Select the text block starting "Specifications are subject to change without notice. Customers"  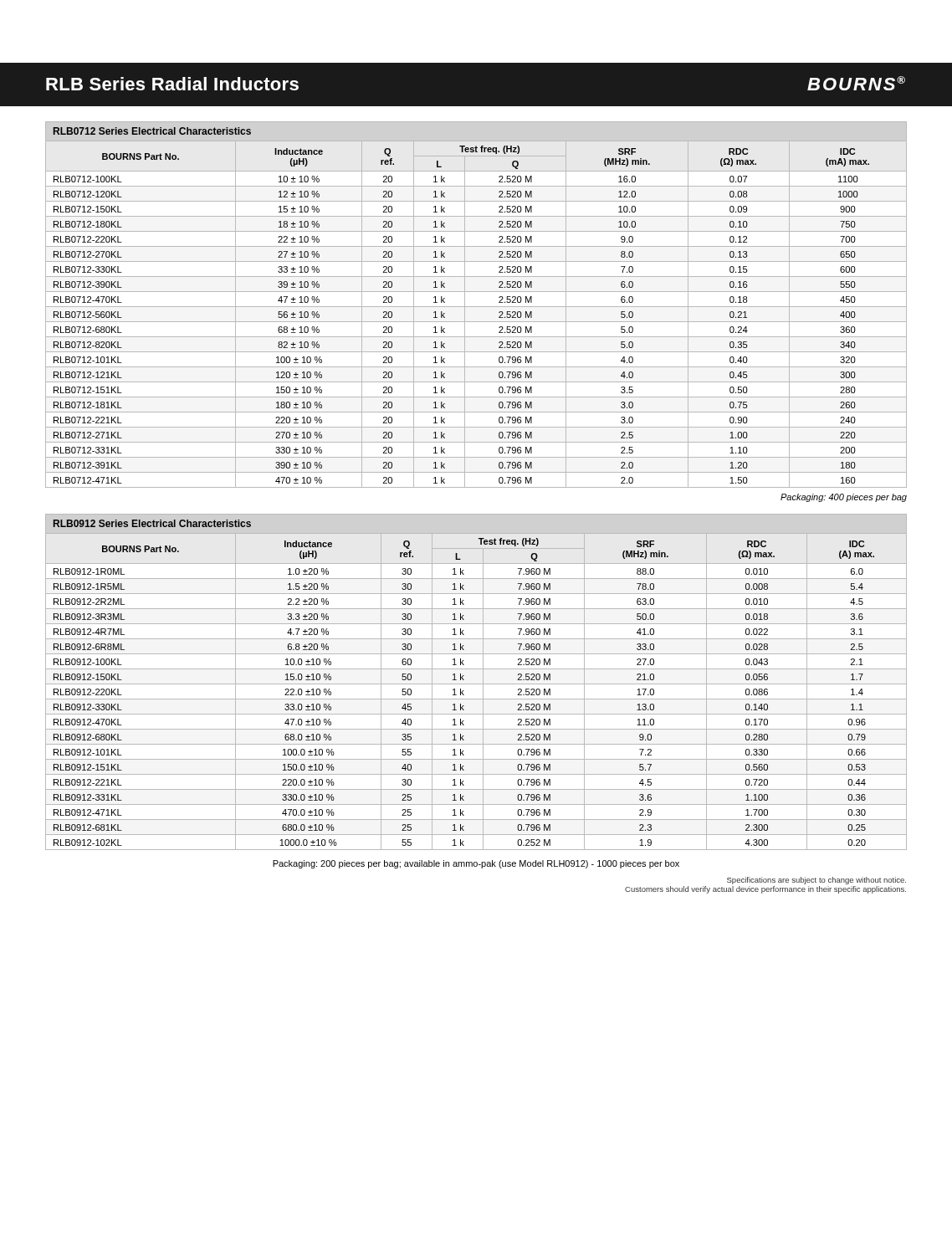pyautogui.click(x=766, y=884)
